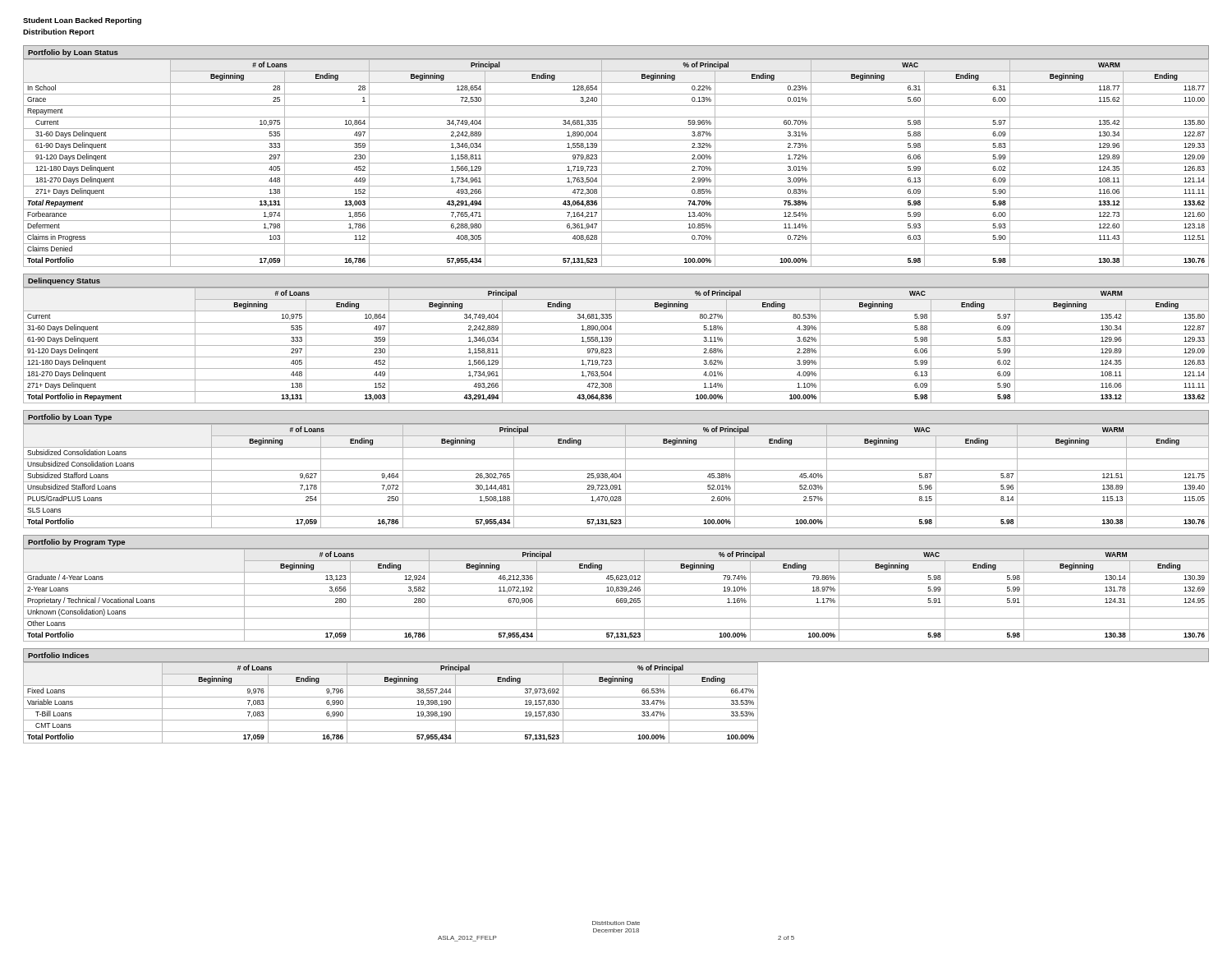Point to "Portfolio Indices"

(x=59, y=655)
